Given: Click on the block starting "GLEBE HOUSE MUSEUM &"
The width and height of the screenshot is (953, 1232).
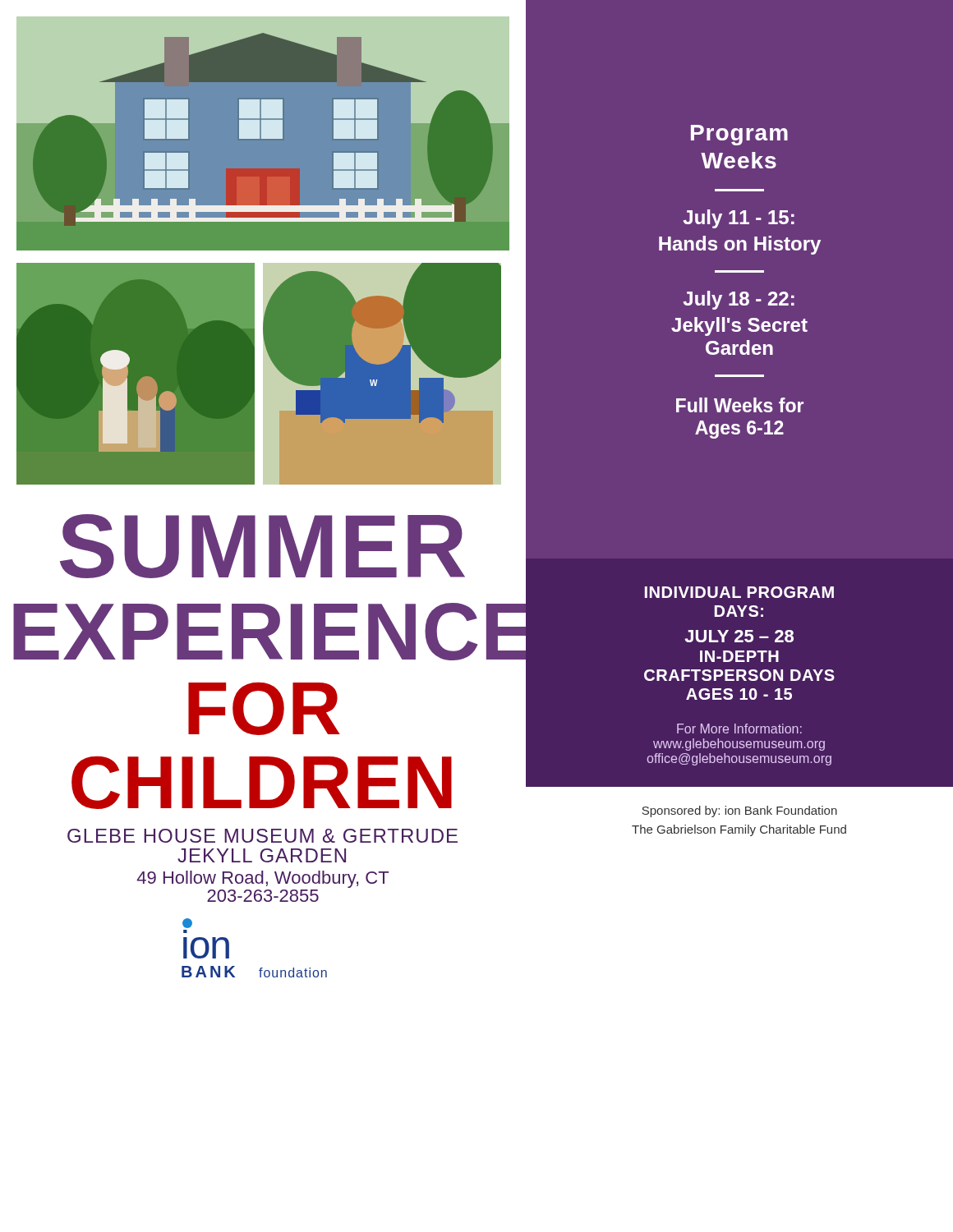Looking at the screenshot, I should click(263, 866).
